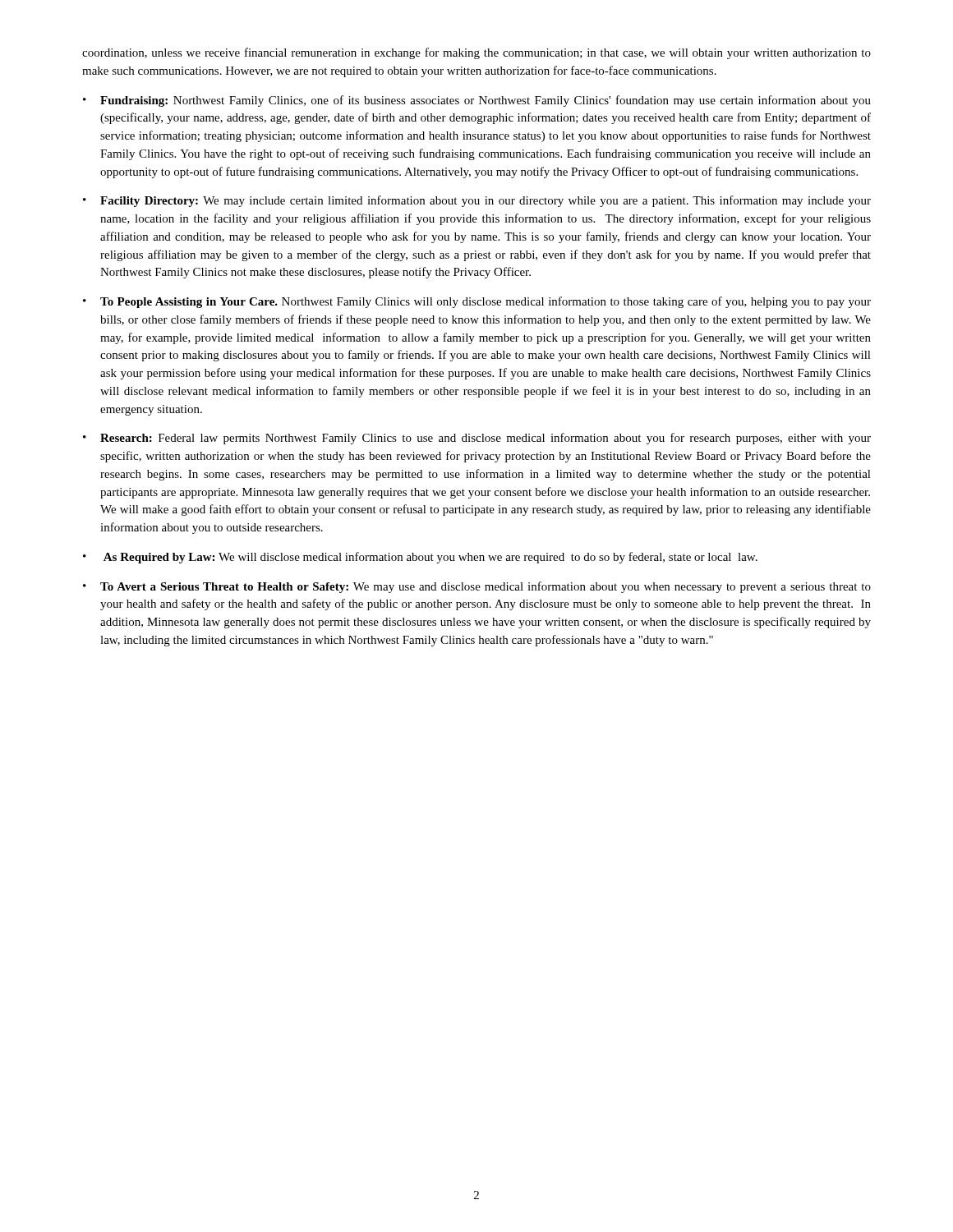The height and width of the screenshot is (1232, 953).
Task: Find the block on this page that starts "• As Required by"
Action: pos(476,557)
